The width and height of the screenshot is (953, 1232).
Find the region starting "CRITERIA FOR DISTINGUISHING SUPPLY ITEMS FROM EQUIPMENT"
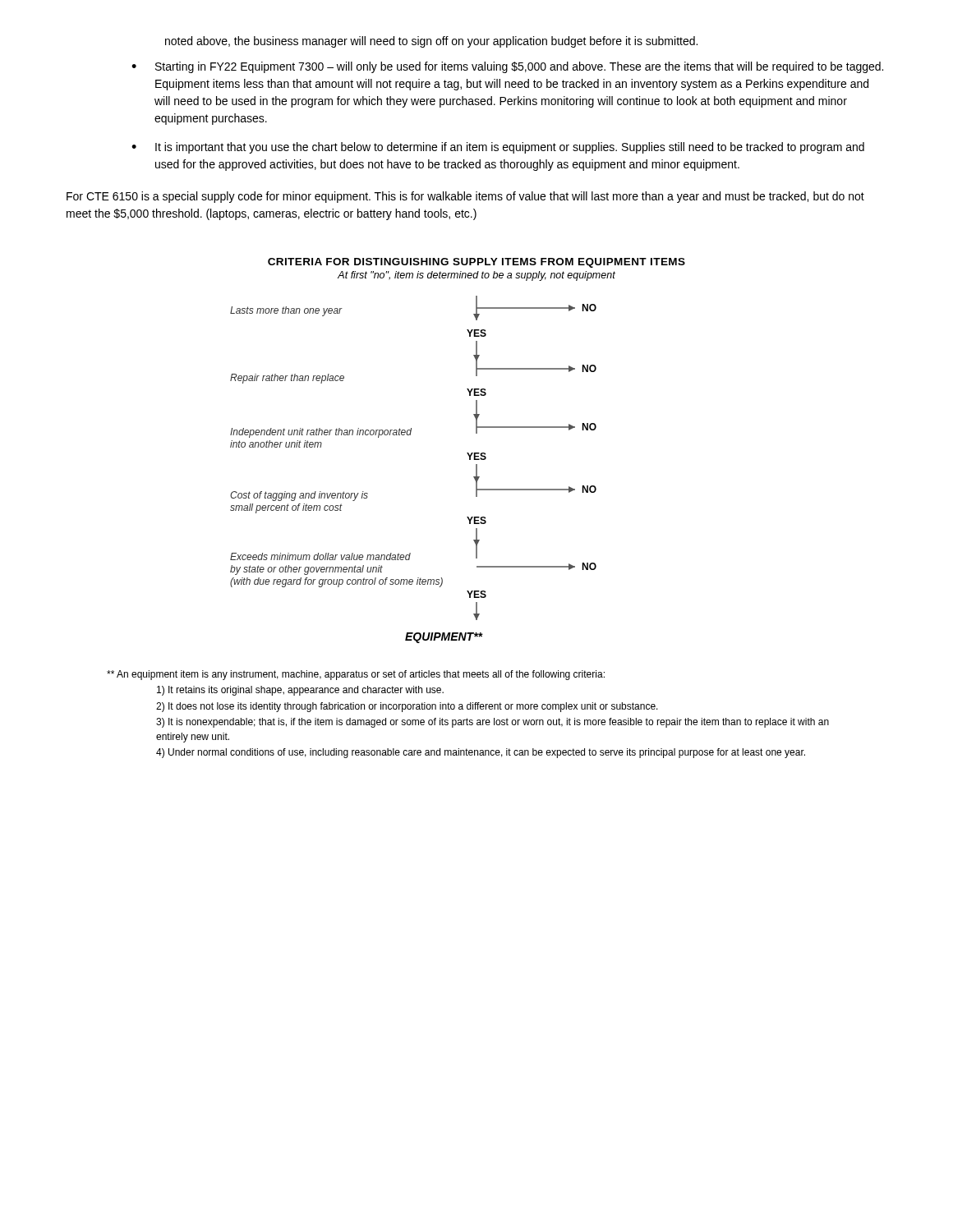point(476,262)
